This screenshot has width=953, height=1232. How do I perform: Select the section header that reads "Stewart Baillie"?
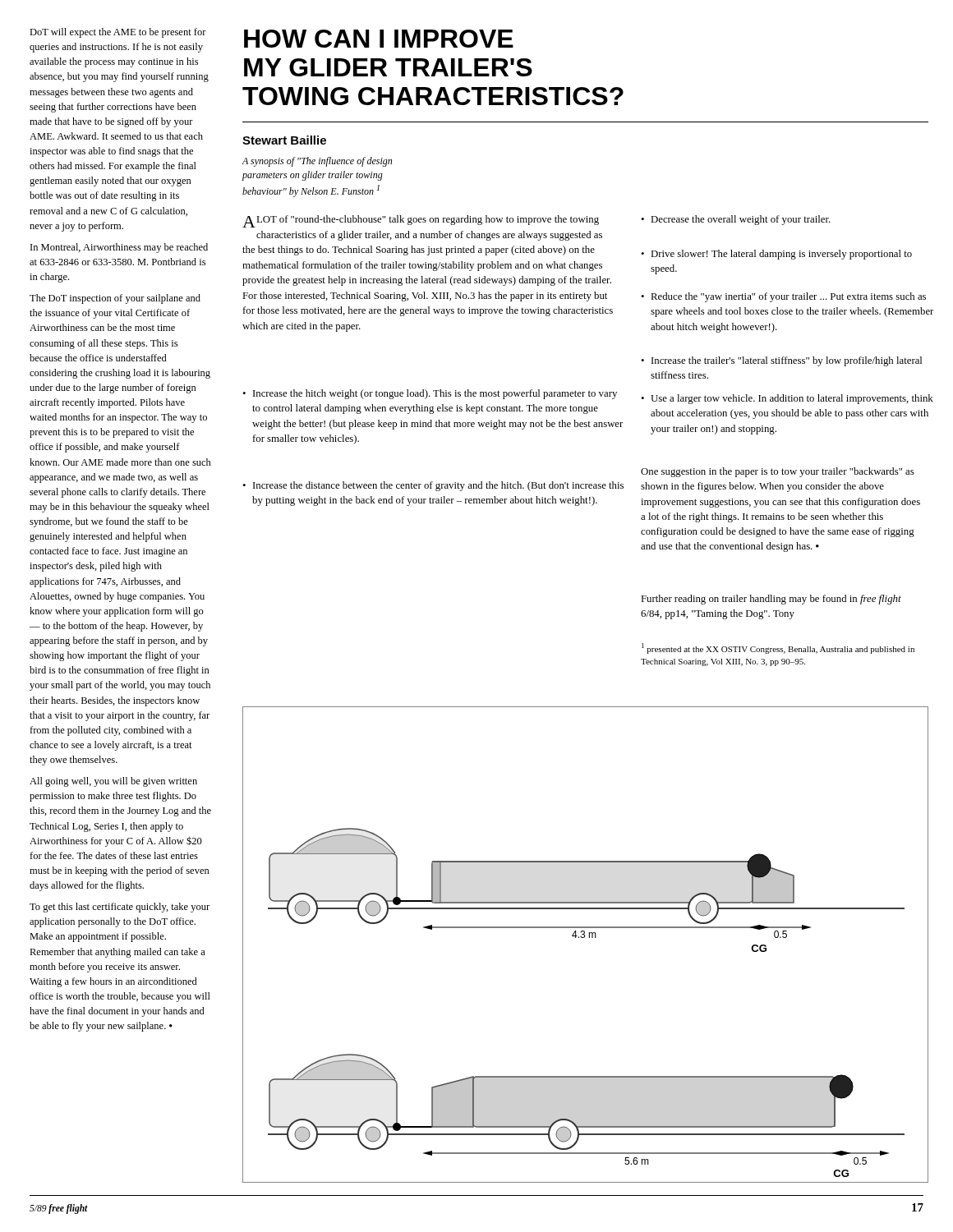284,140
